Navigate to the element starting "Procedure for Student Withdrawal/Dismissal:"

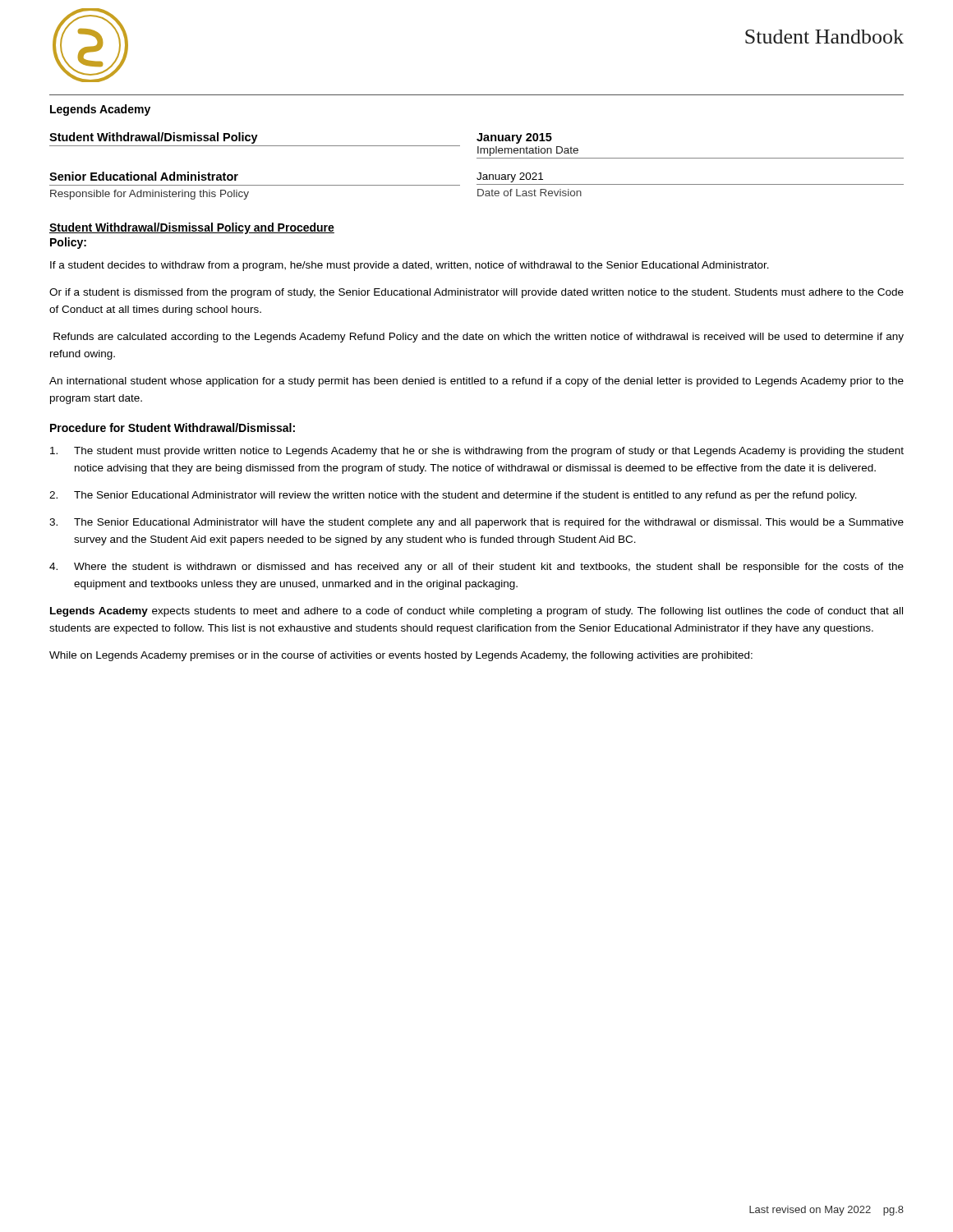[x=173, y=428]
